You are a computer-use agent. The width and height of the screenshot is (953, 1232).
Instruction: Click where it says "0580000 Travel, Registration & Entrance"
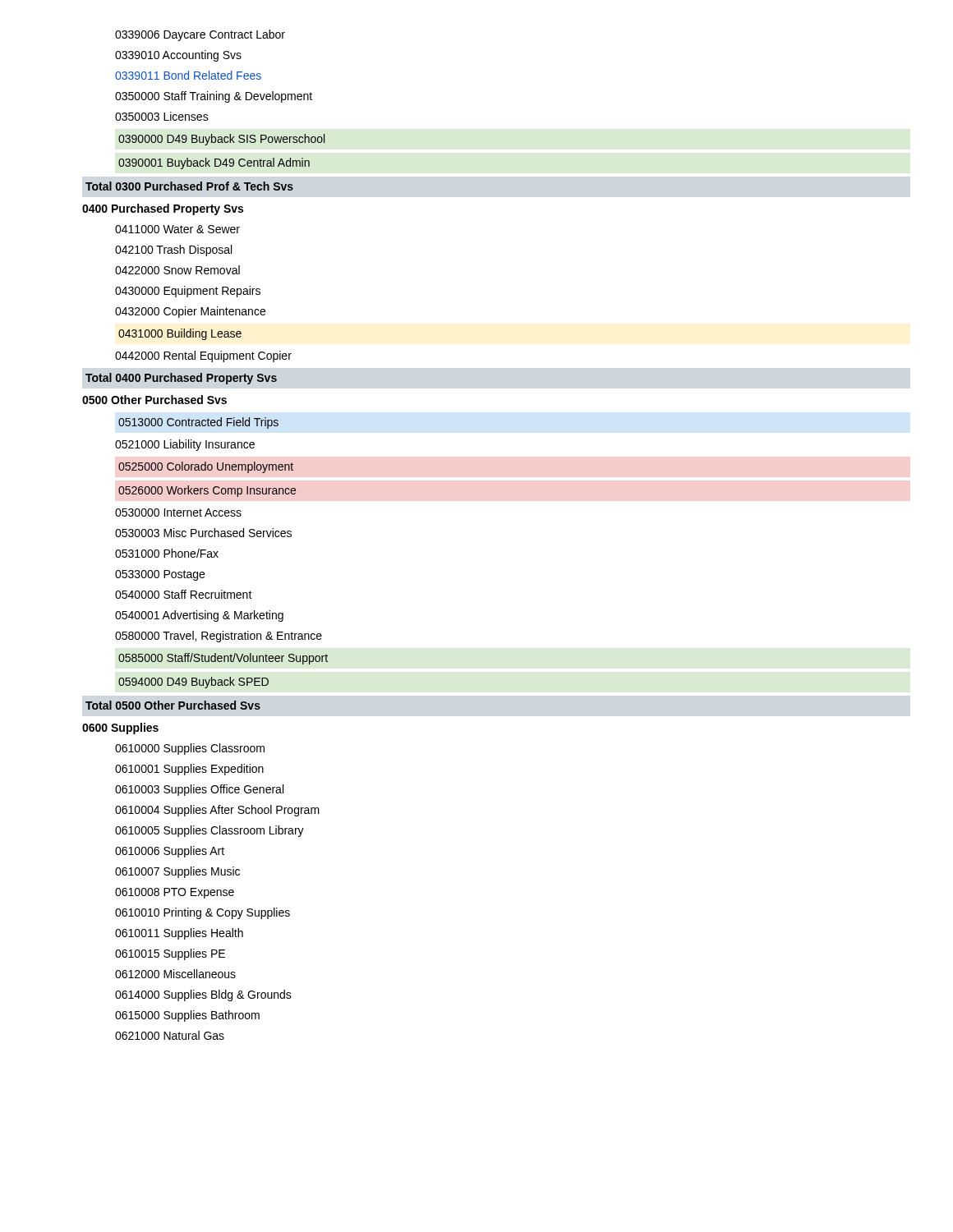[219, 636]
